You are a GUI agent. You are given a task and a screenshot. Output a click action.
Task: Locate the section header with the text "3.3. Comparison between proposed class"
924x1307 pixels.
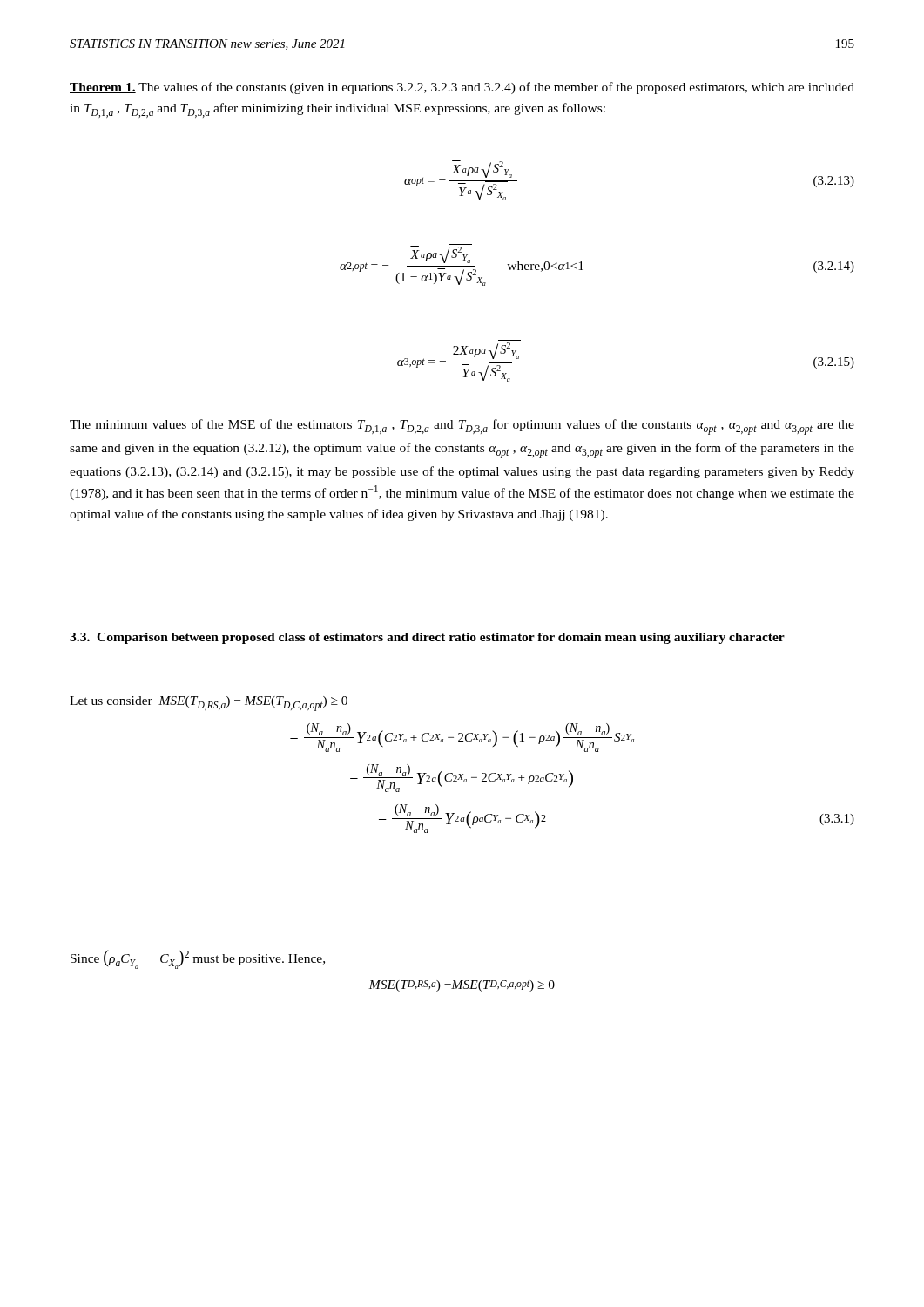(427, 637)
